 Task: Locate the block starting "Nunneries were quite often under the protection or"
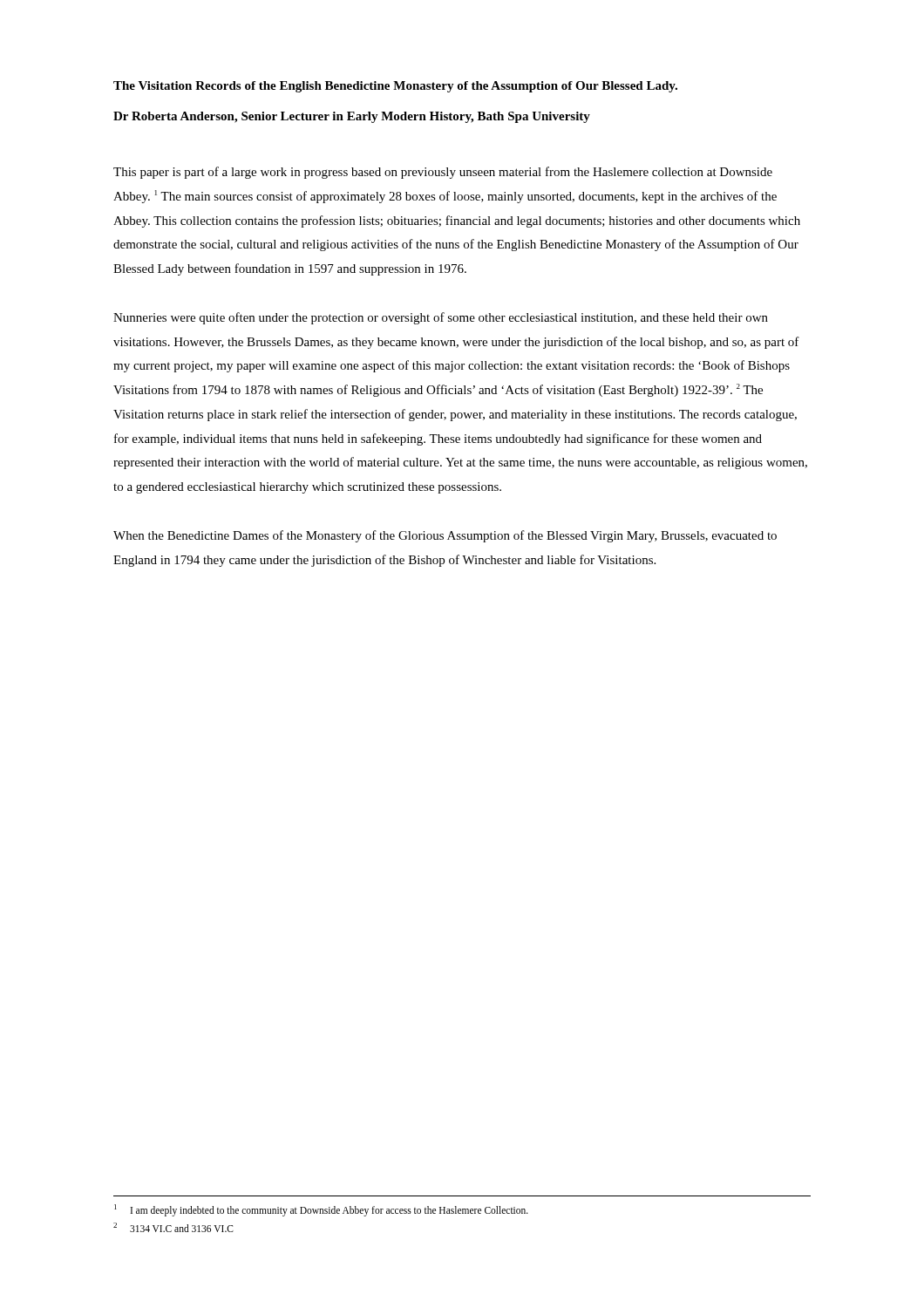tap(461, 402)
